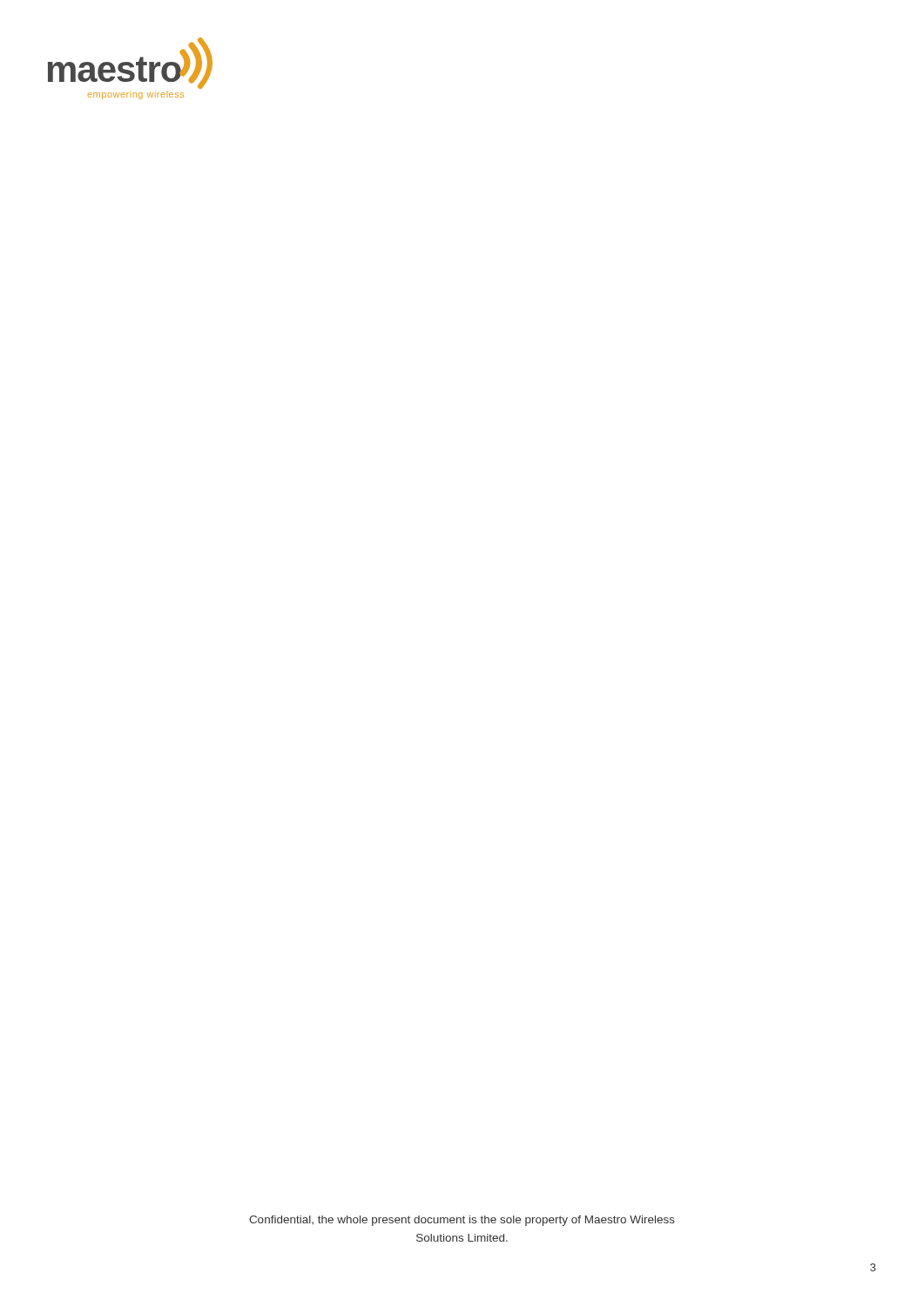Locate the logo

point(141,71)
